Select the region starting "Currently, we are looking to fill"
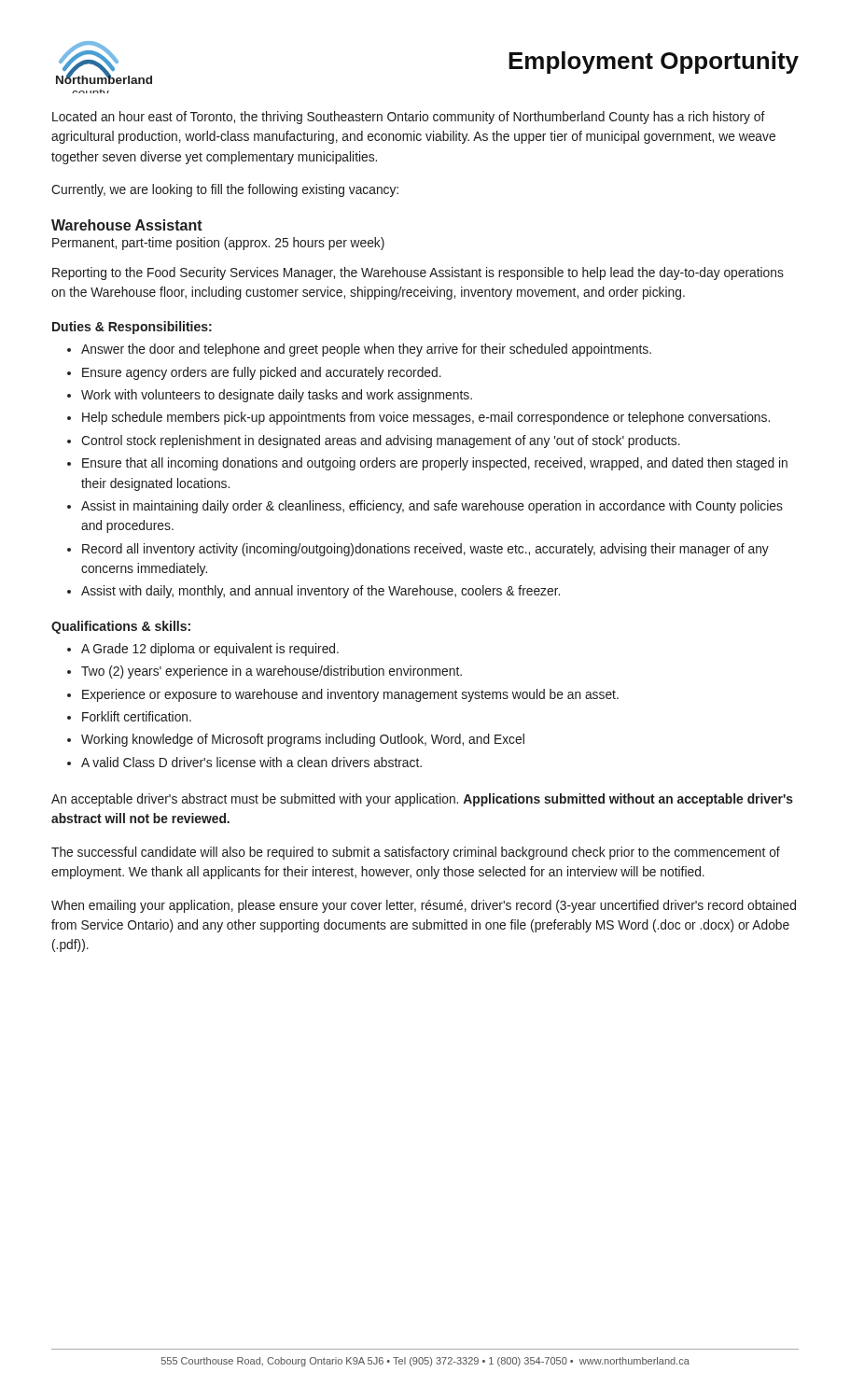 click(x=225, y=190)
